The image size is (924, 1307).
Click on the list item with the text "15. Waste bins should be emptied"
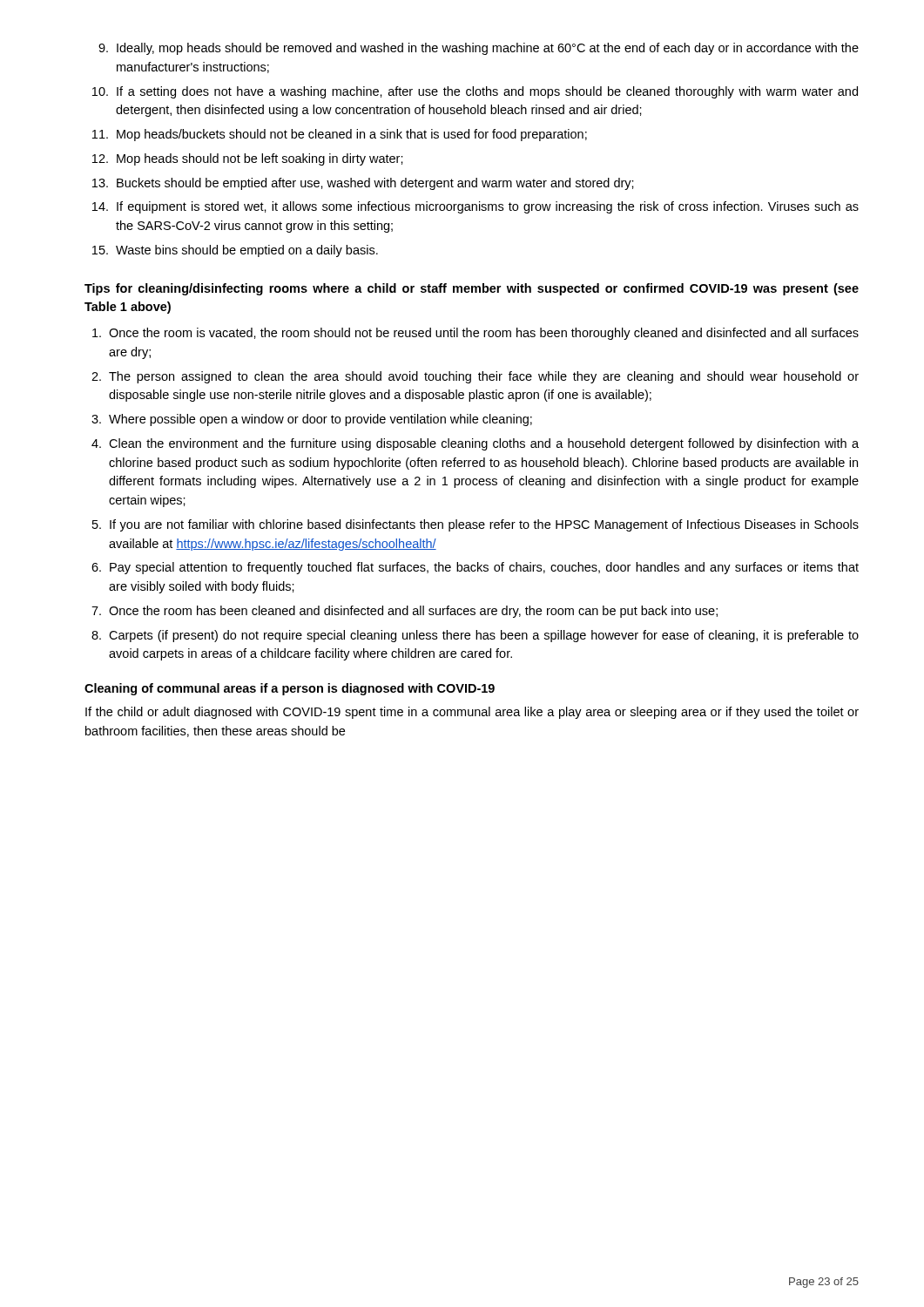point(235,251)
